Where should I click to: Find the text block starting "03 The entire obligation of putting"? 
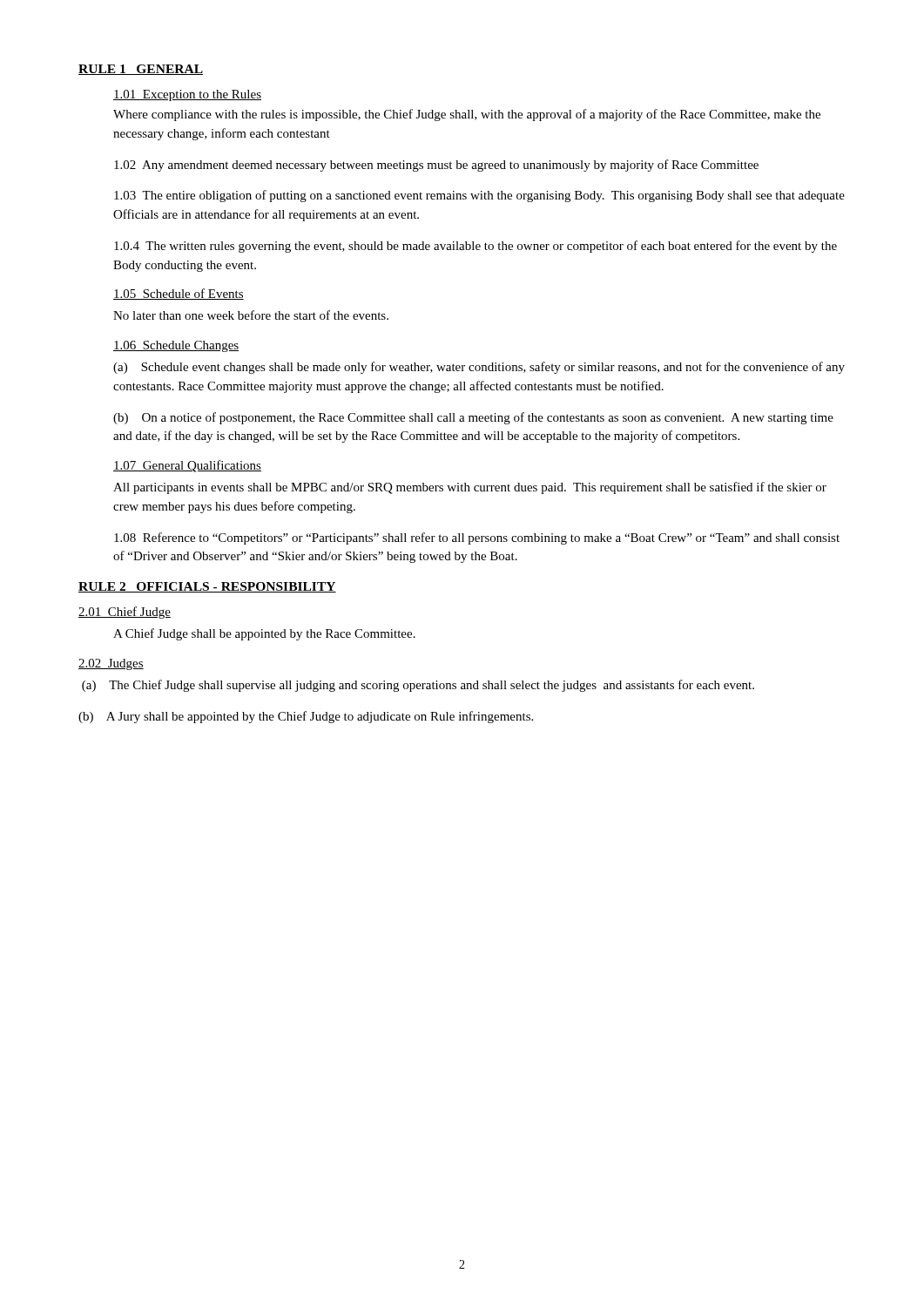click(x=479, y=205)
